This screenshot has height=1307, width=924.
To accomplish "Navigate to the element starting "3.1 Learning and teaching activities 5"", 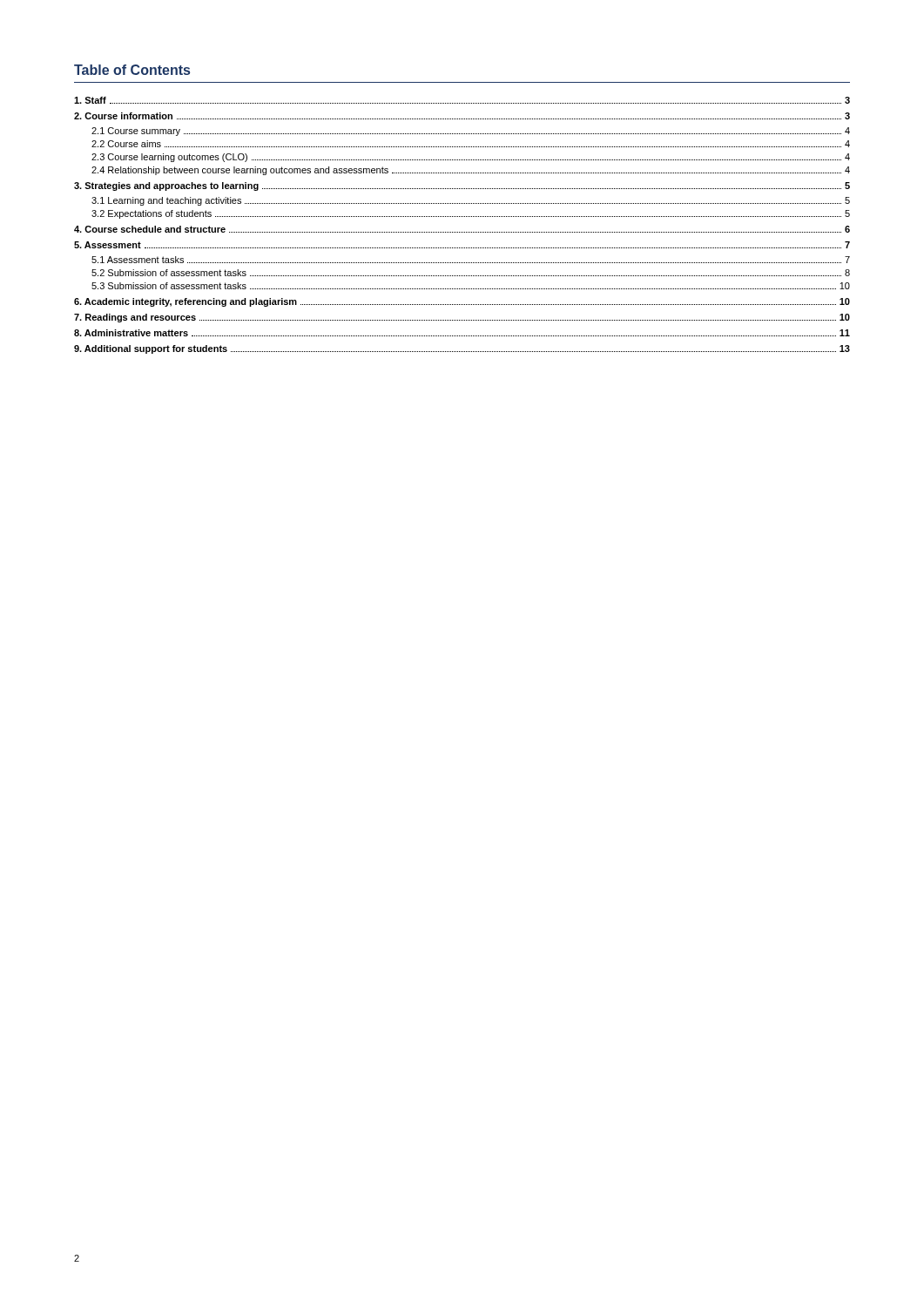I will tap(471, 200).
